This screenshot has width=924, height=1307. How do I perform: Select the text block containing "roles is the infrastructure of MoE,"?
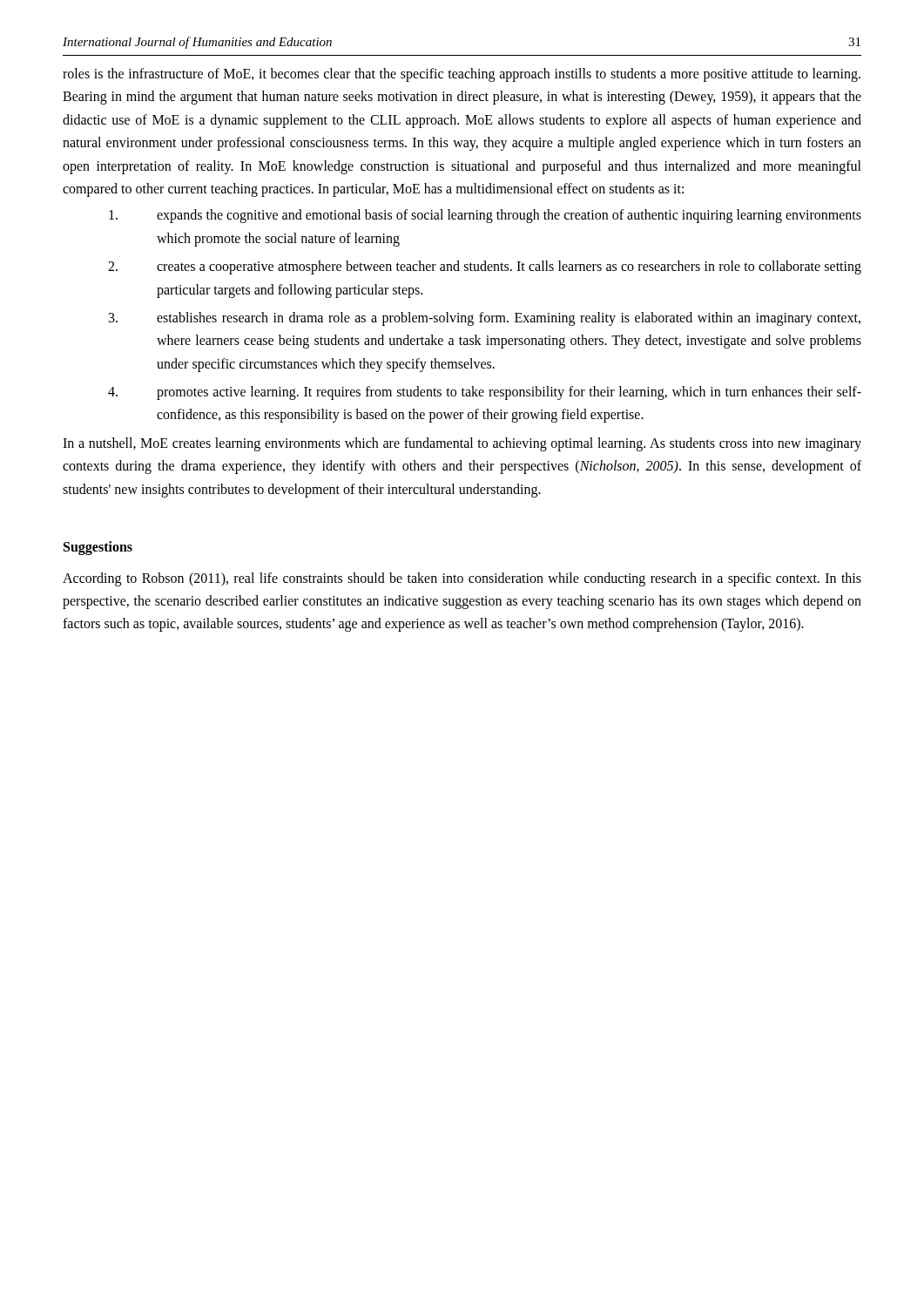[x=462, y=131]
